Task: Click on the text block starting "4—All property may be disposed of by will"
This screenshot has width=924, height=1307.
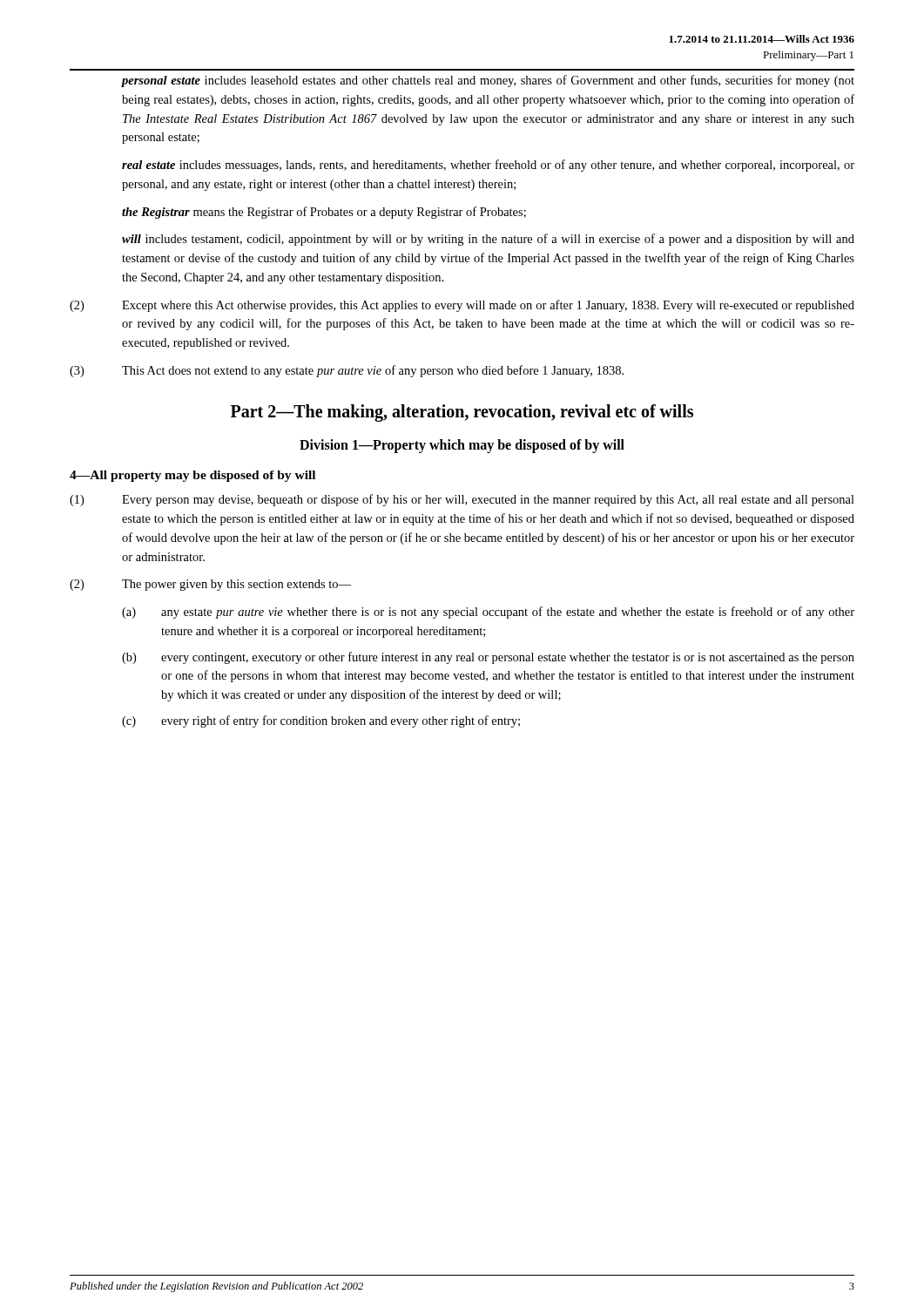Action: pos(193,475)
